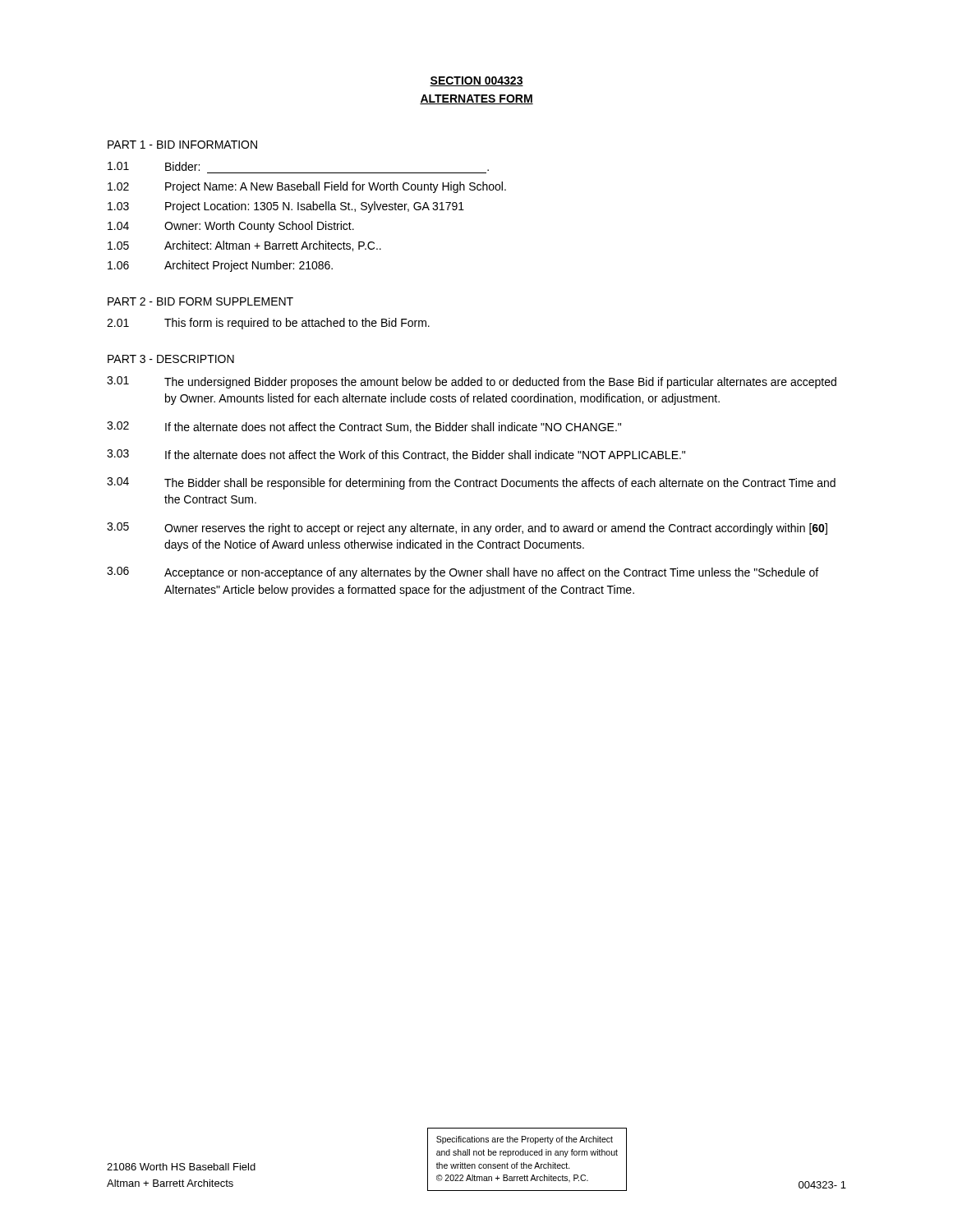Click on the list item containing "02 Project Name: A New"
The height and width of the screenshot is (1232, 953).
pyautogui.click(x=476, y=186)
